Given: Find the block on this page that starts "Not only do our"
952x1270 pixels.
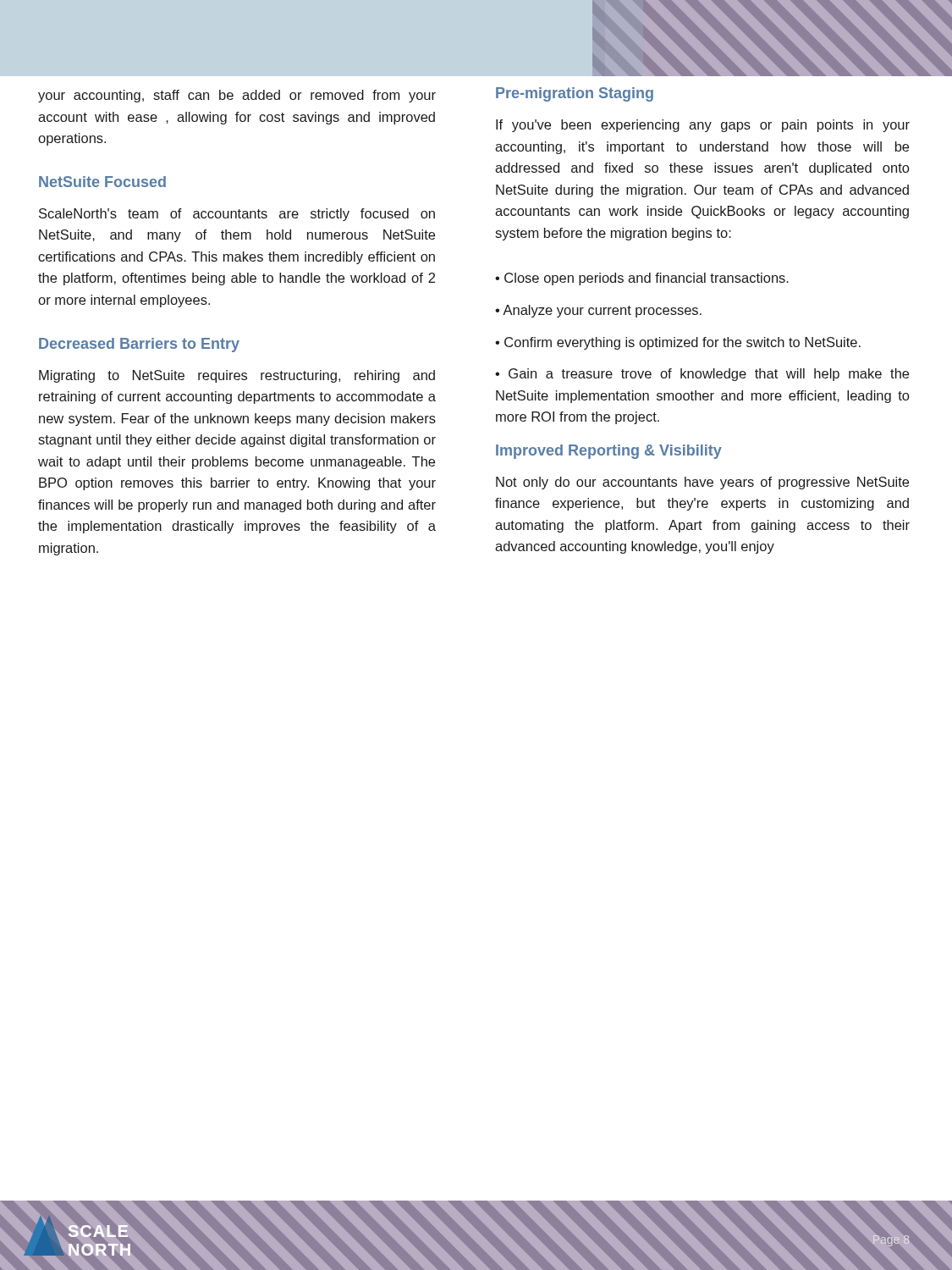Looking at the screenshot, I should (x=702, y=514).
